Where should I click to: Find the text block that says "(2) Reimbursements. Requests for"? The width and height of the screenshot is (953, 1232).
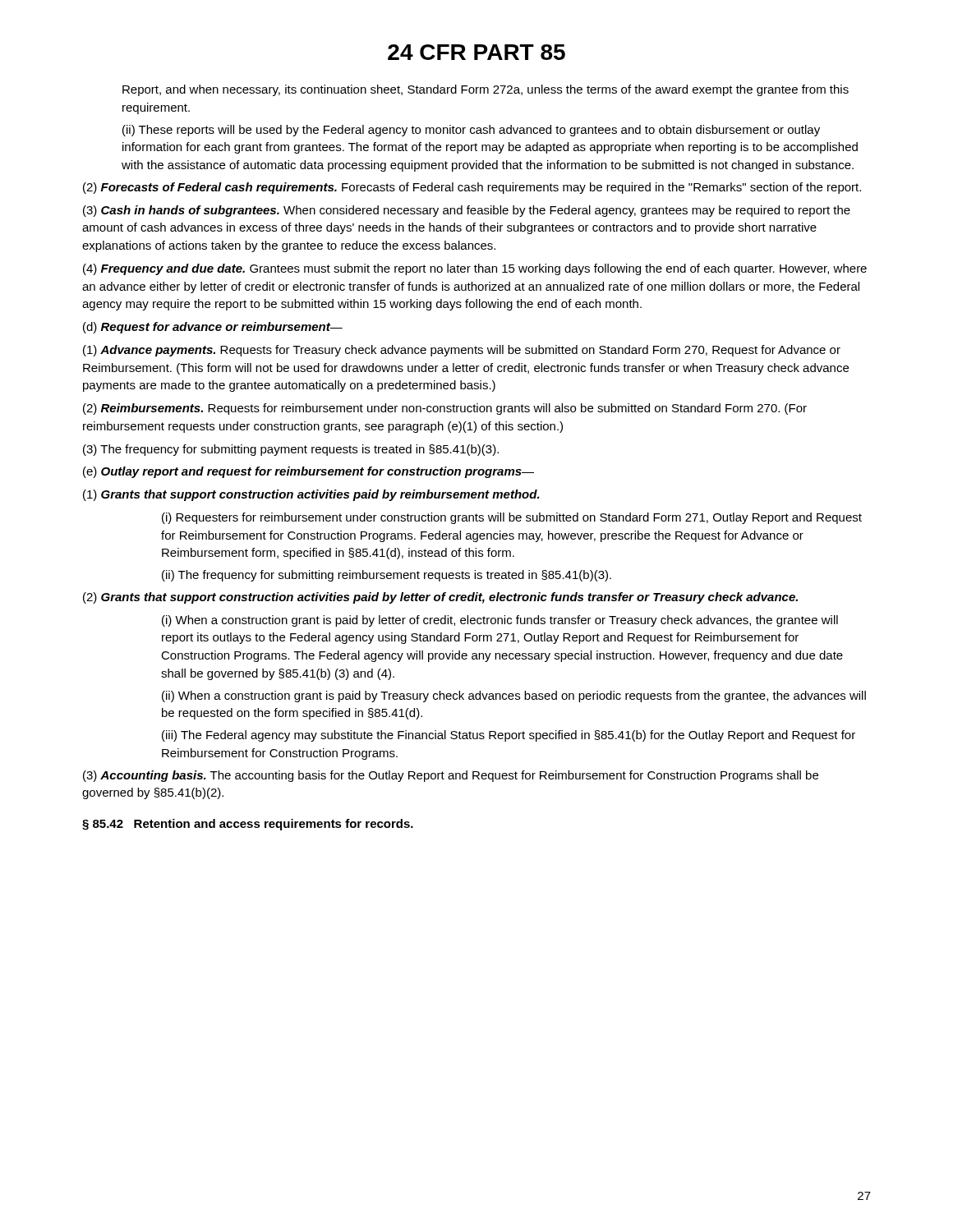tap(444, 417)
